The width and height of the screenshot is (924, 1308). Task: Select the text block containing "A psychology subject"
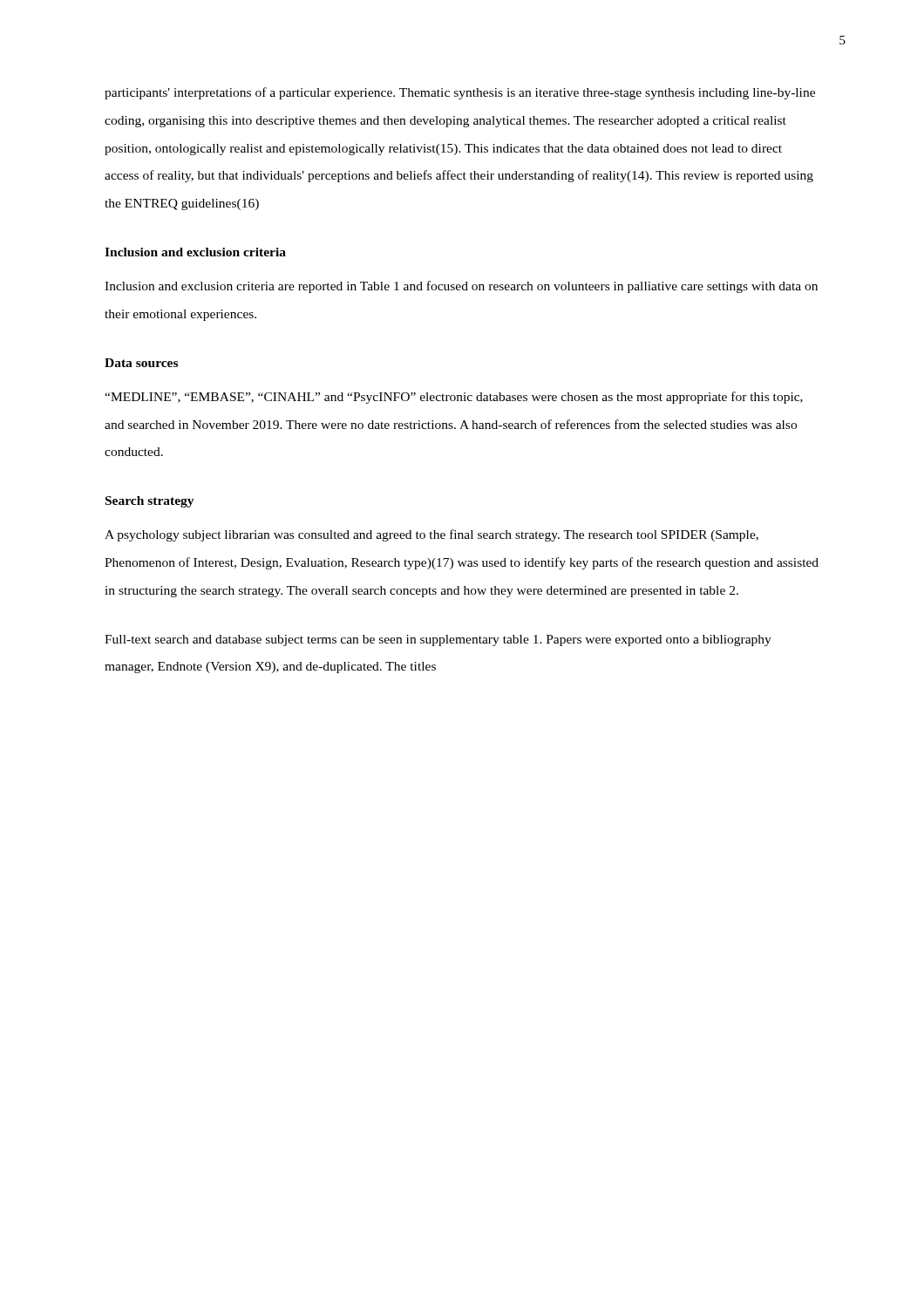tap(462, 562)
